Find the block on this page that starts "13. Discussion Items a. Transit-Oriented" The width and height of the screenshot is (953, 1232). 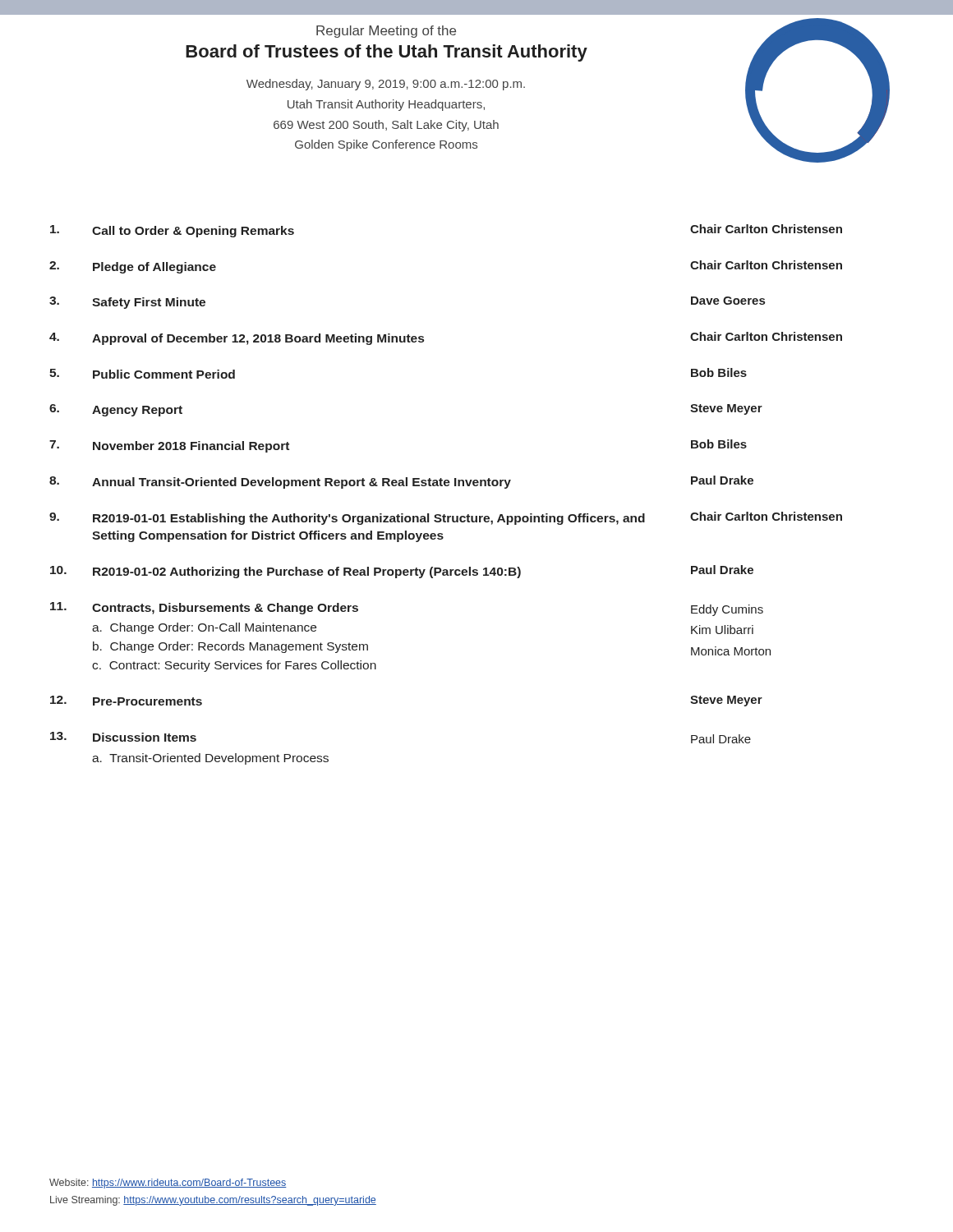coord(143,737)
